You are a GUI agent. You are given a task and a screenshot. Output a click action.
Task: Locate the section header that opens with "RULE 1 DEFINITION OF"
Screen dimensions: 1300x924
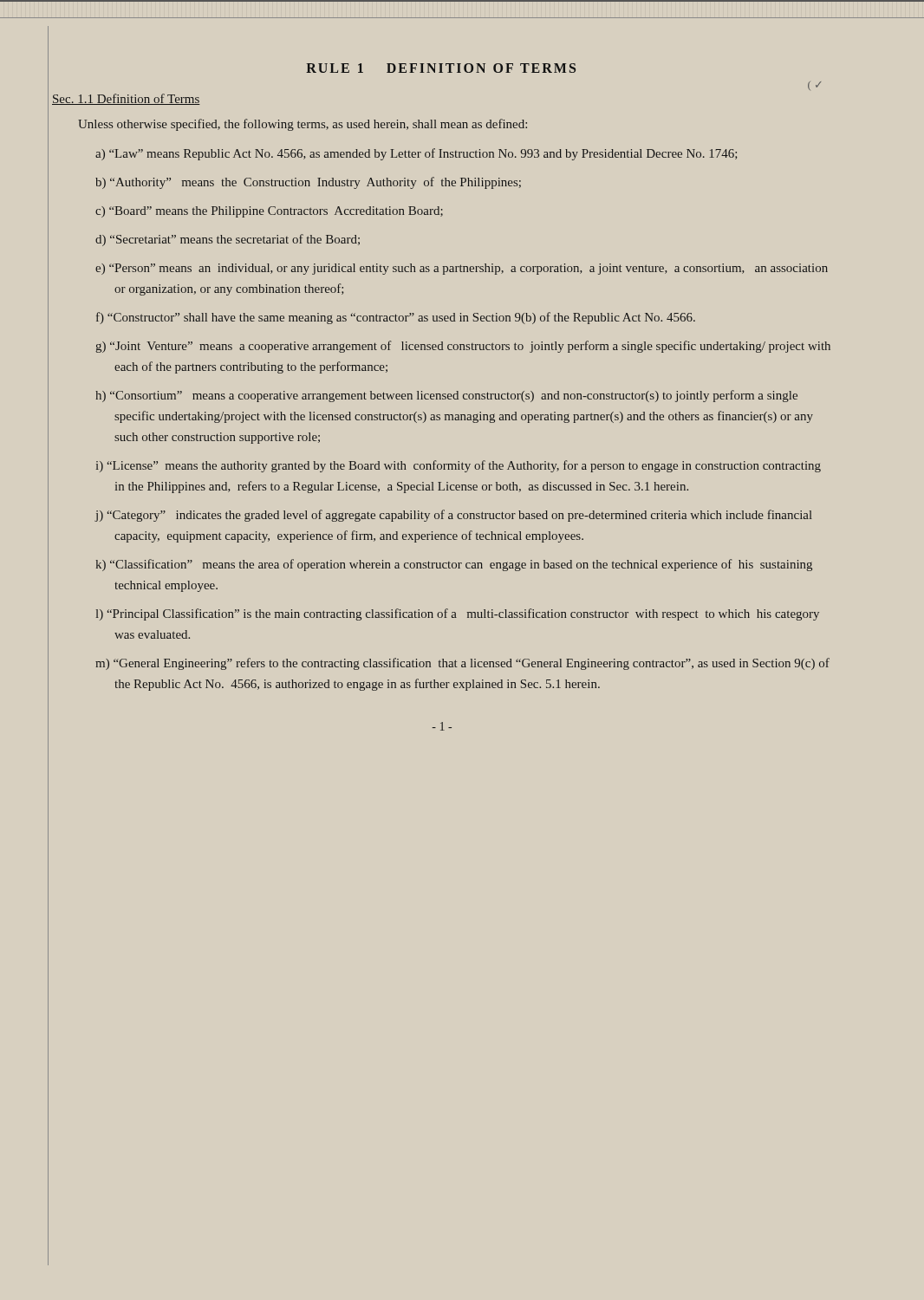tap(442, 68)
